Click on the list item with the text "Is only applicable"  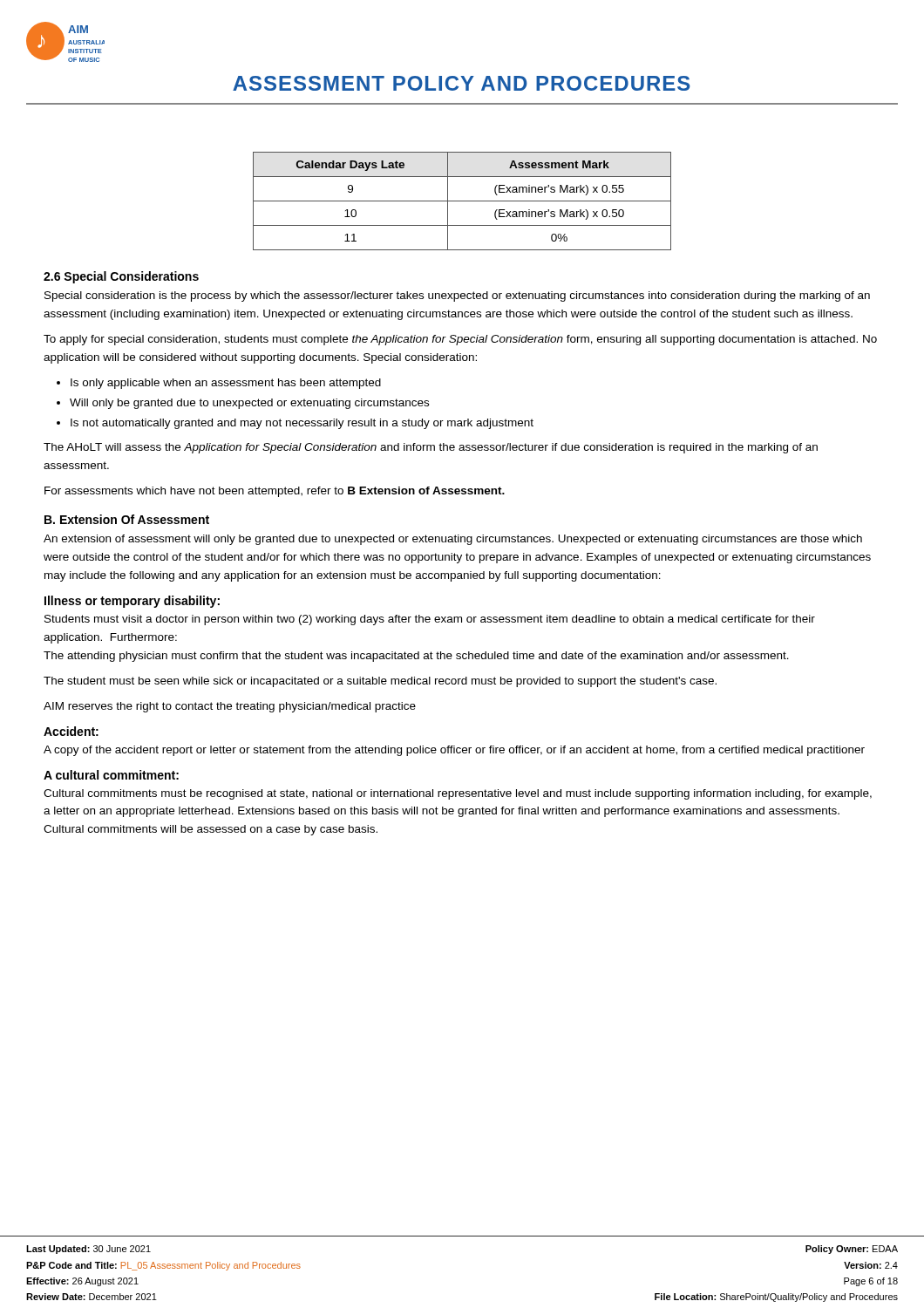click(x=225, y=382)
